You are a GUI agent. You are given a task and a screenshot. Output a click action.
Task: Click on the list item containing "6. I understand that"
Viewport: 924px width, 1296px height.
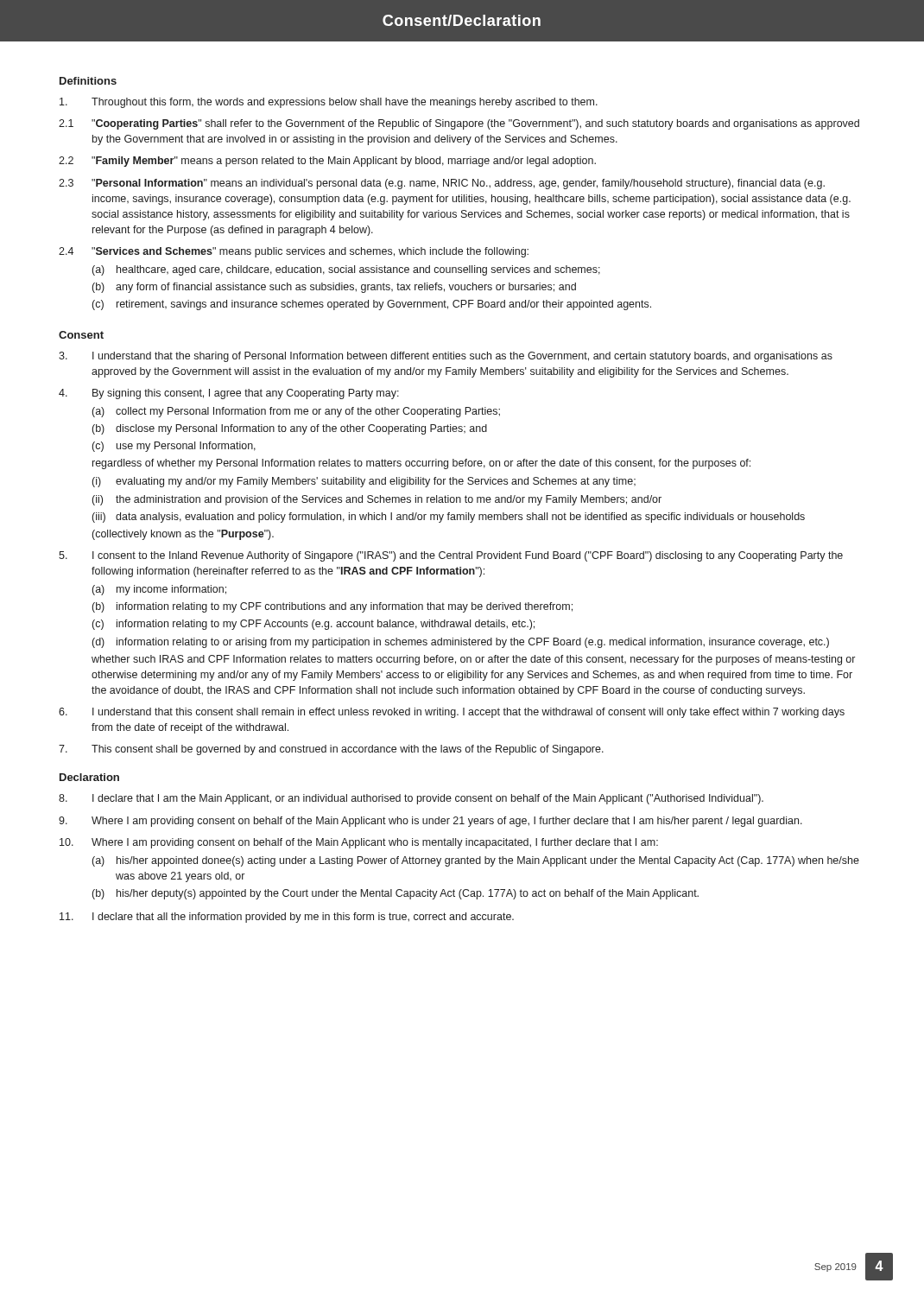point(462,720)
